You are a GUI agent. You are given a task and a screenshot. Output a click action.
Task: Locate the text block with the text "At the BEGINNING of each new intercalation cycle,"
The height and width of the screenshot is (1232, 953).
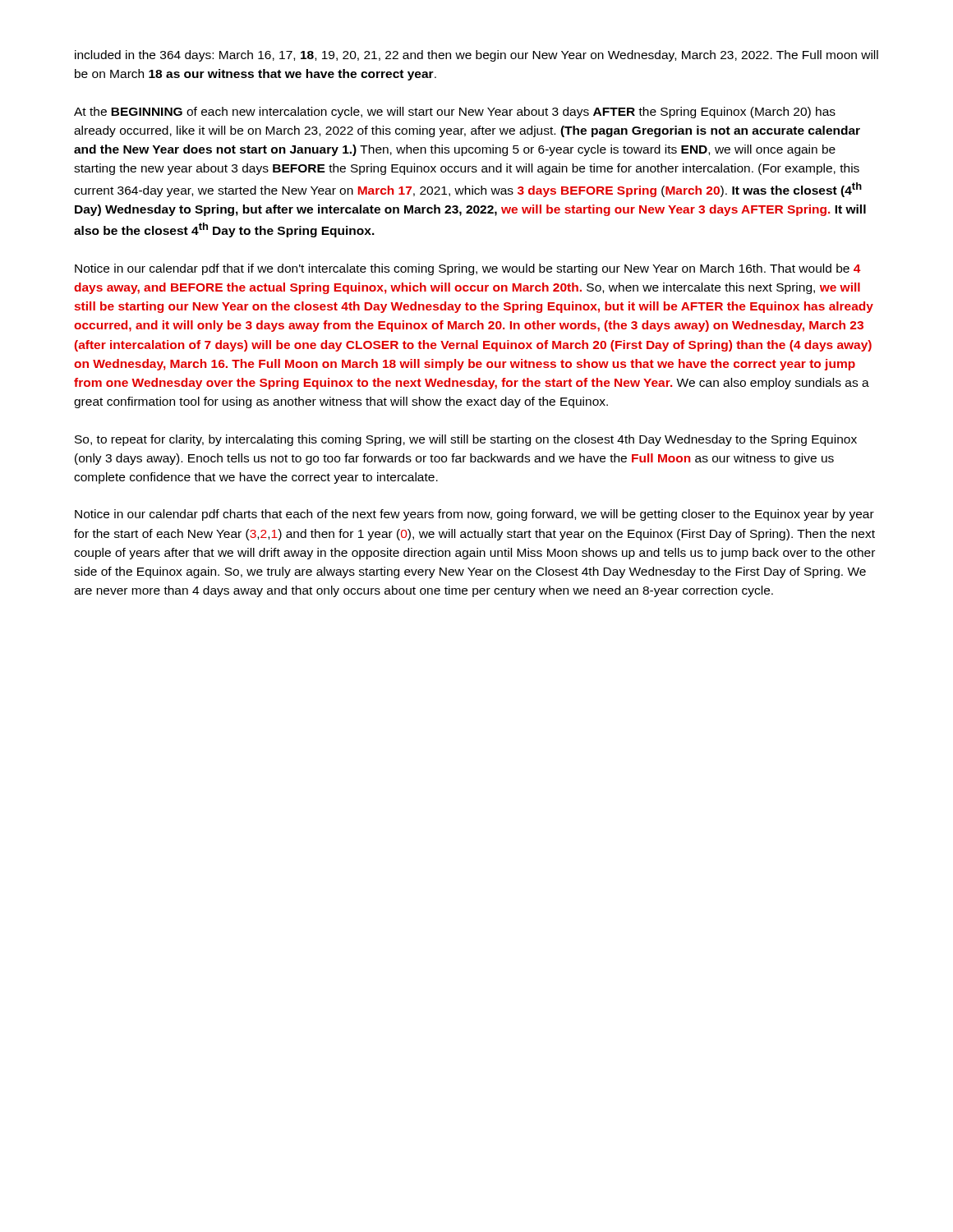(x=476, y=171)
